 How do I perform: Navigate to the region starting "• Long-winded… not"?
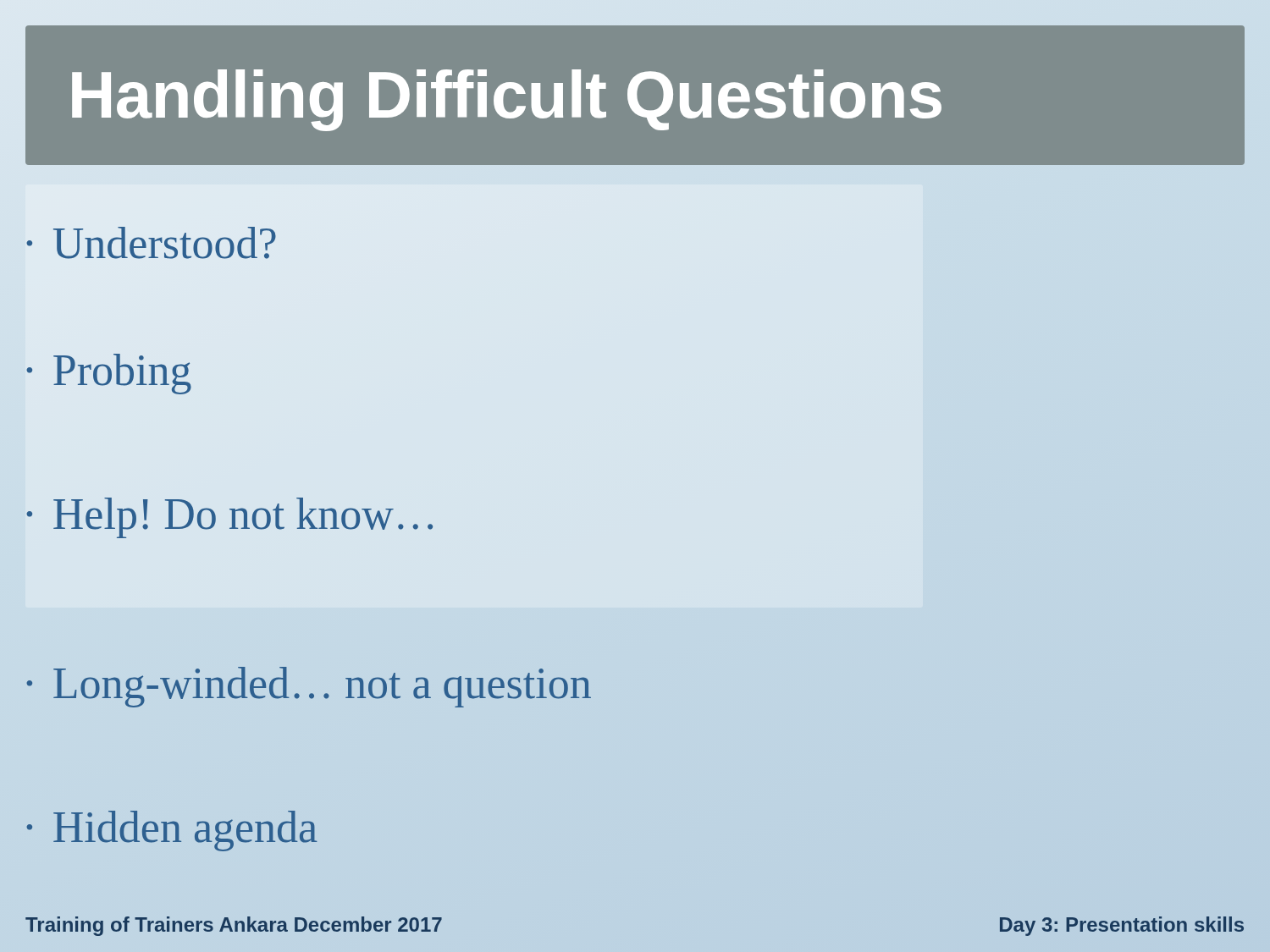pyautogui.click(x=308, y=683)
